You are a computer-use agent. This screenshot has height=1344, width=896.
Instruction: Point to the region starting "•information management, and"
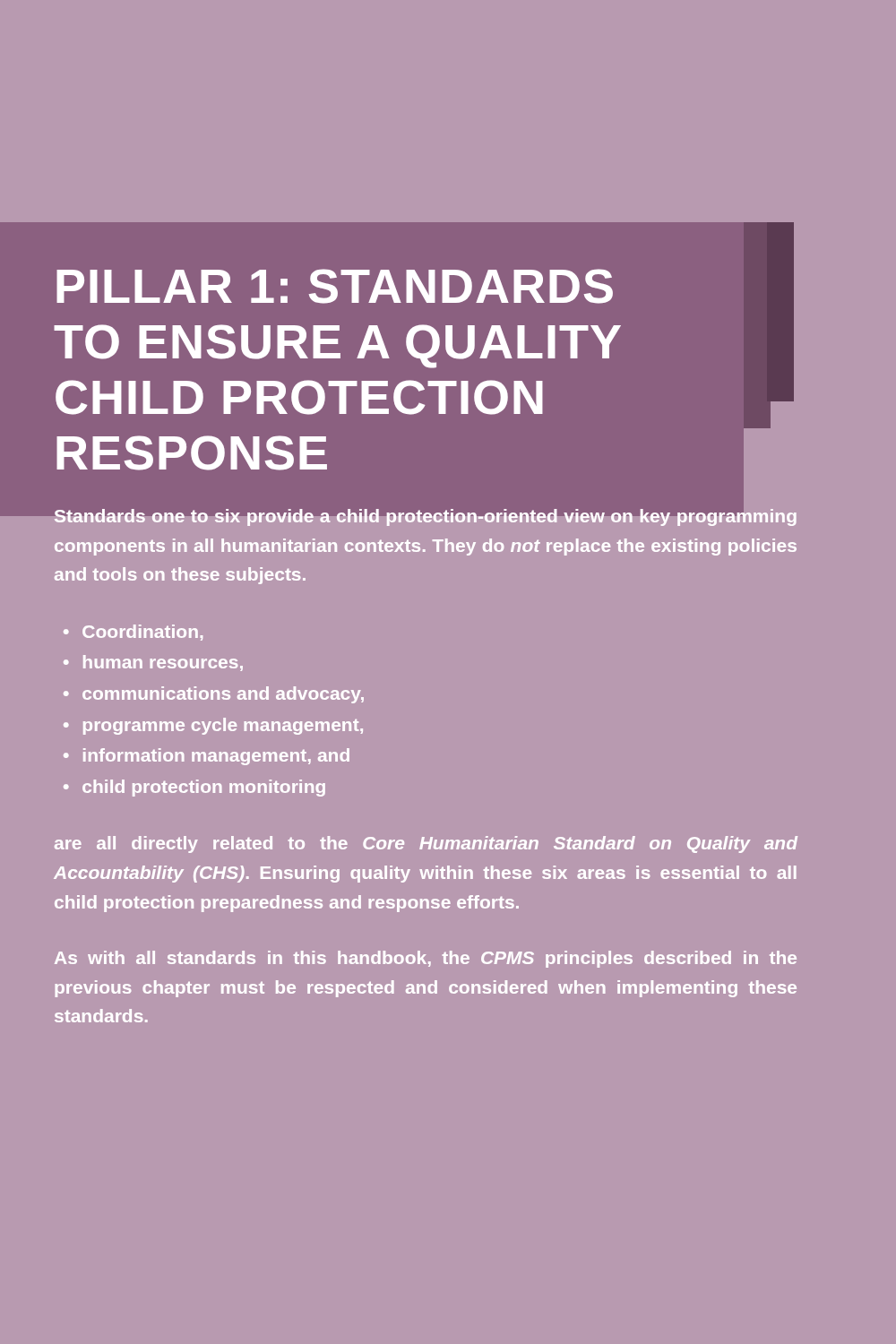(x=207, y=757)
